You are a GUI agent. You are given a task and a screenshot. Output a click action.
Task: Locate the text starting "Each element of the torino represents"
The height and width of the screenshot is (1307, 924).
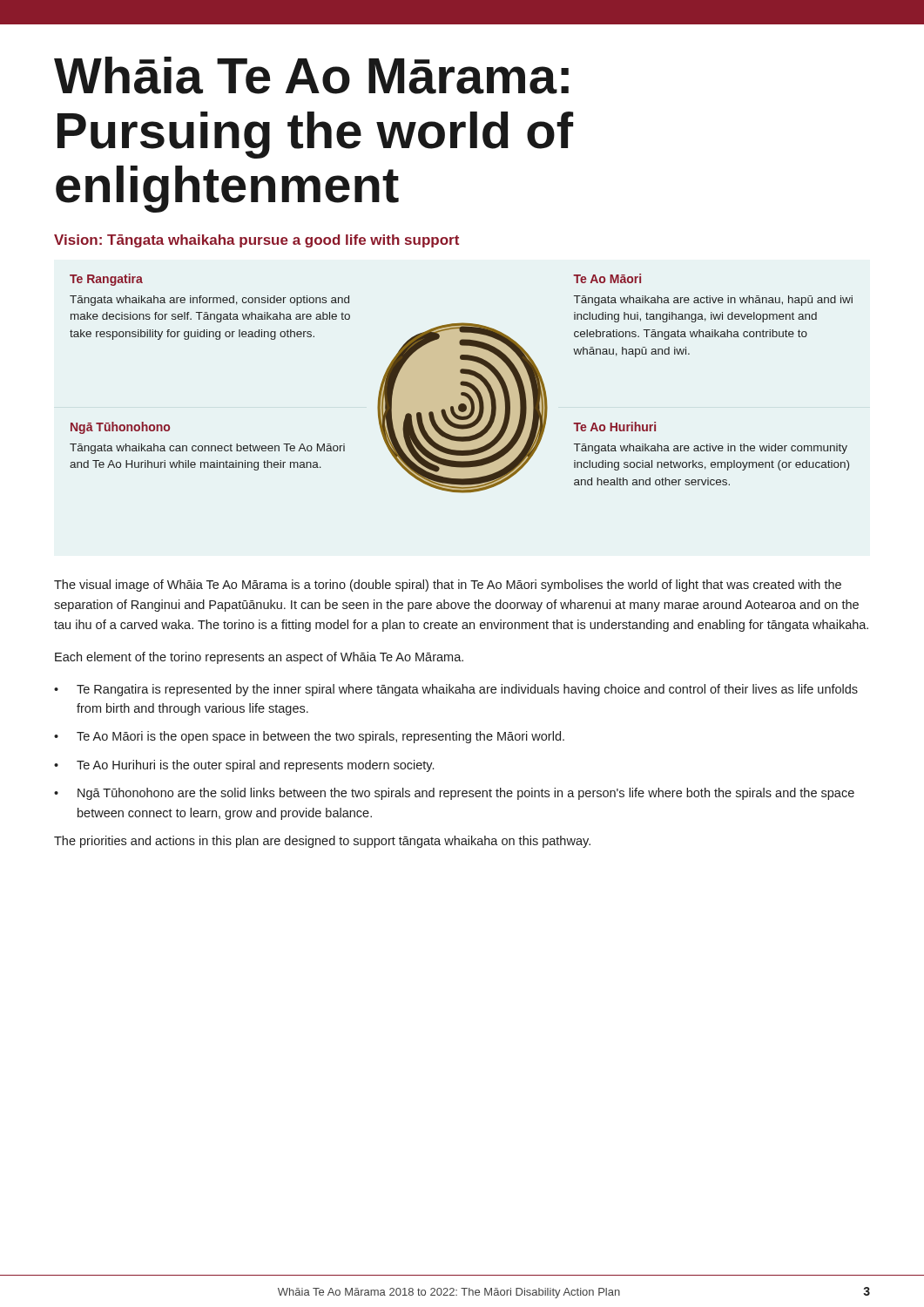[x=259, y=657]
